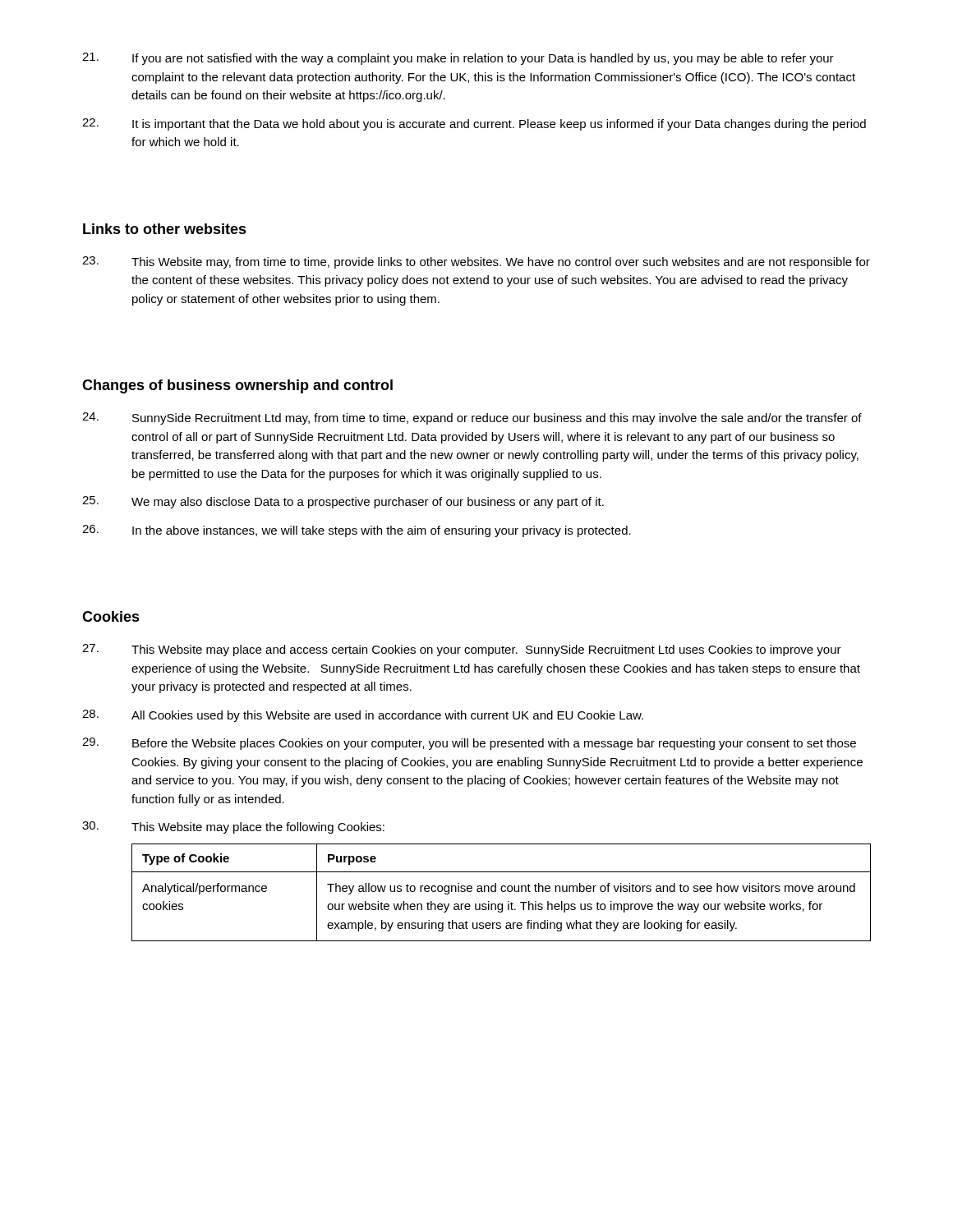This screenshot has height=1232, width=953.
Task: Point to the block beginning "27. This Website may place"
Action: (x=476, y=668)
